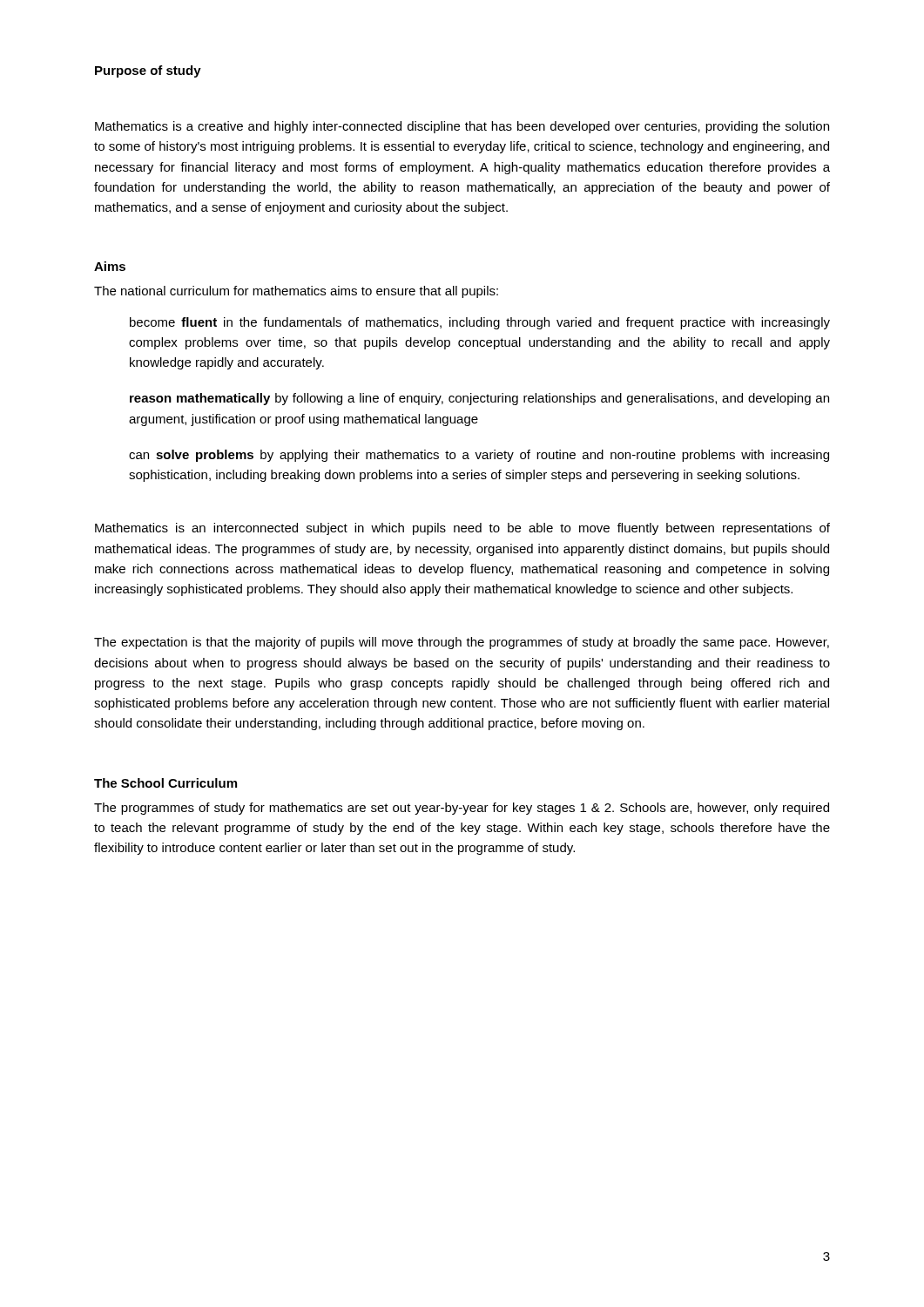Locate the text block that says "The national curriculum for mathematics"
924x1307 pixels.
point(297,291)
